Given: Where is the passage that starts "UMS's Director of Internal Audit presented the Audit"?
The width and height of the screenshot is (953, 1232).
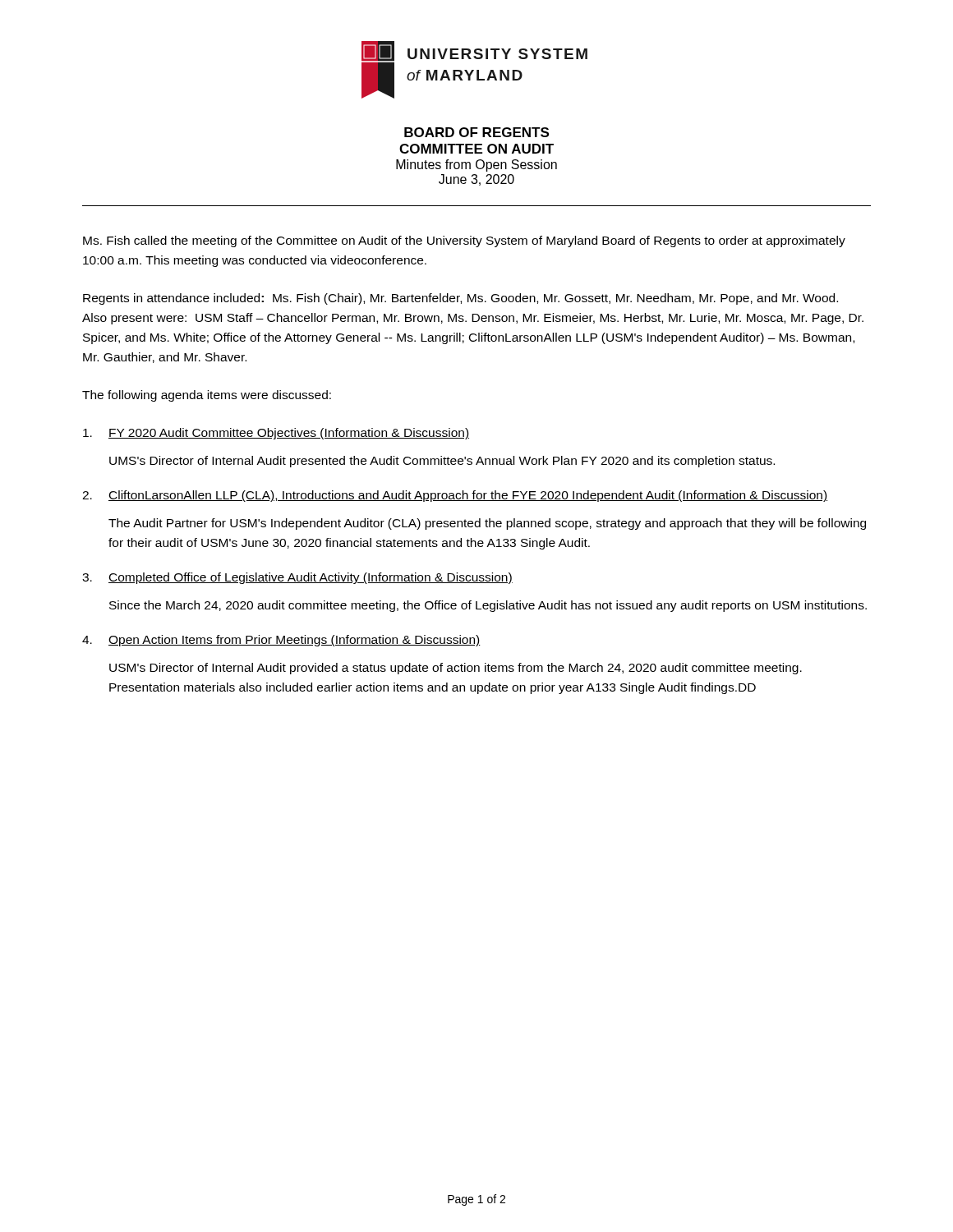Looking at the screenshot, I should tap(442, 460).
